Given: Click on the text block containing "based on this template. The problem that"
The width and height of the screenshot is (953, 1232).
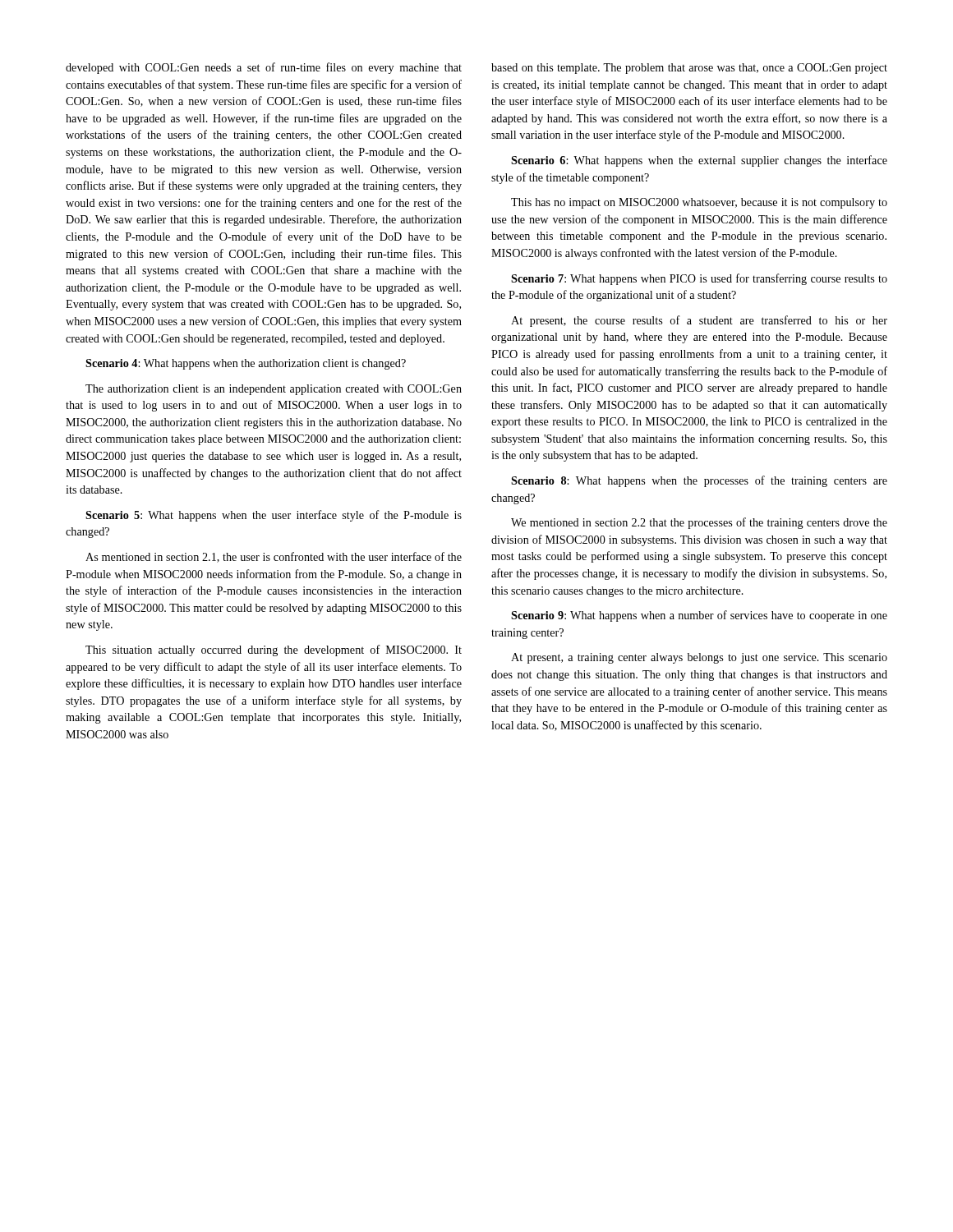Looking at the screenshot, I should [689, 101].
